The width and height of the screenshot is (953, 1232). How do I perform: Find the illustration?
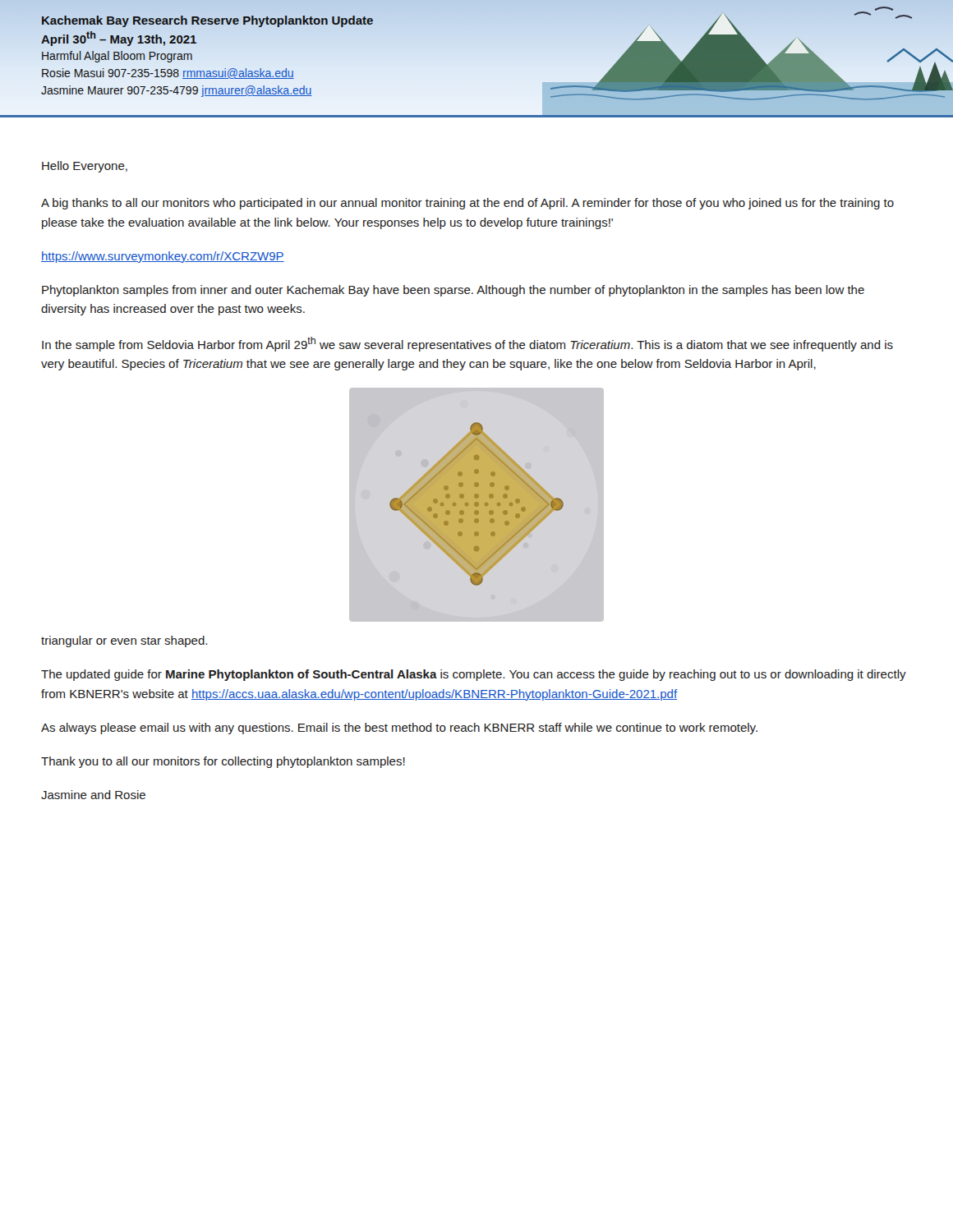coord(748,57)
